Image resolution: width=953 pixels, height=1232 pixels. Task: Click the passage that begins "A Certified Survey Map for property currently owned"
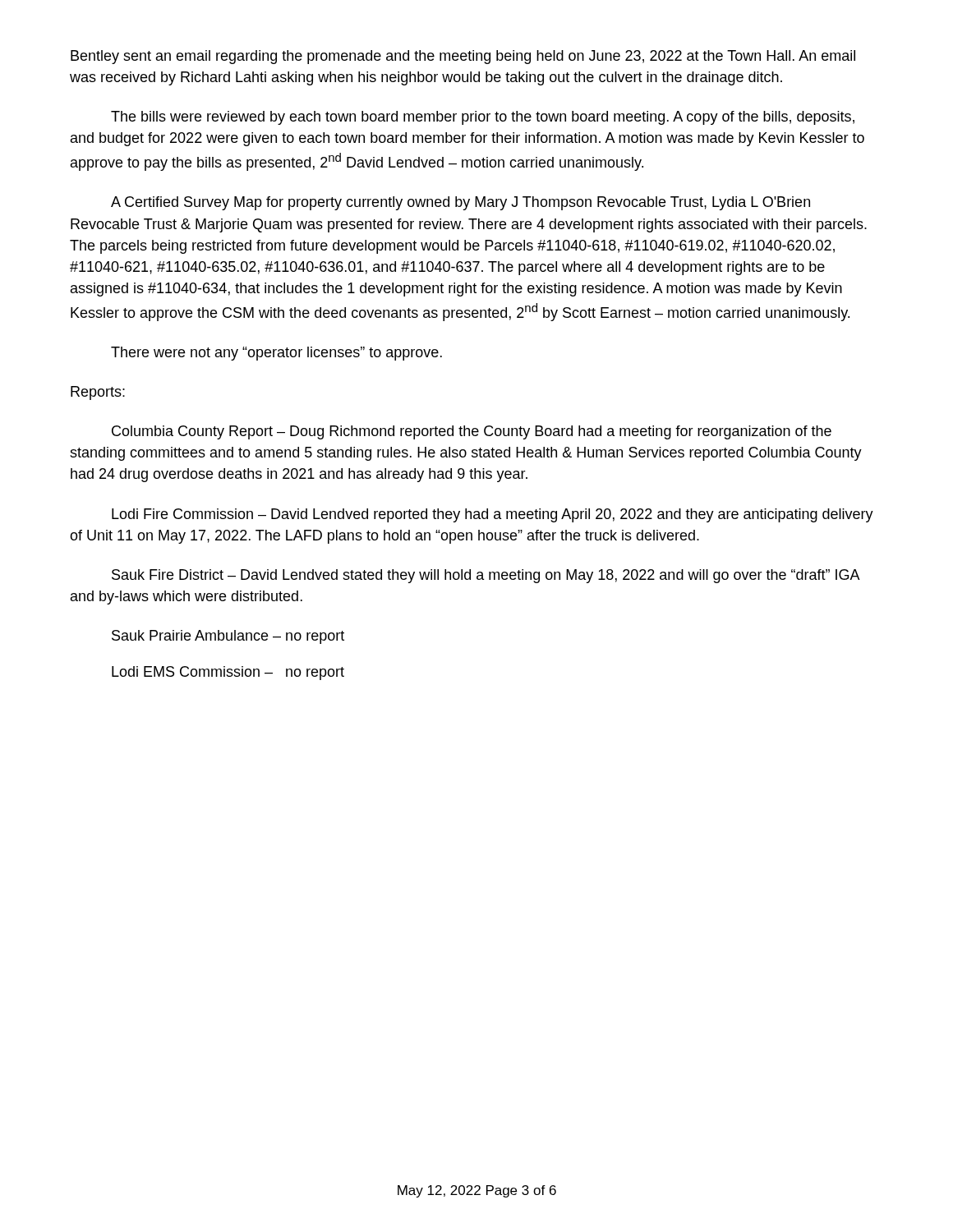pos(469,258)
